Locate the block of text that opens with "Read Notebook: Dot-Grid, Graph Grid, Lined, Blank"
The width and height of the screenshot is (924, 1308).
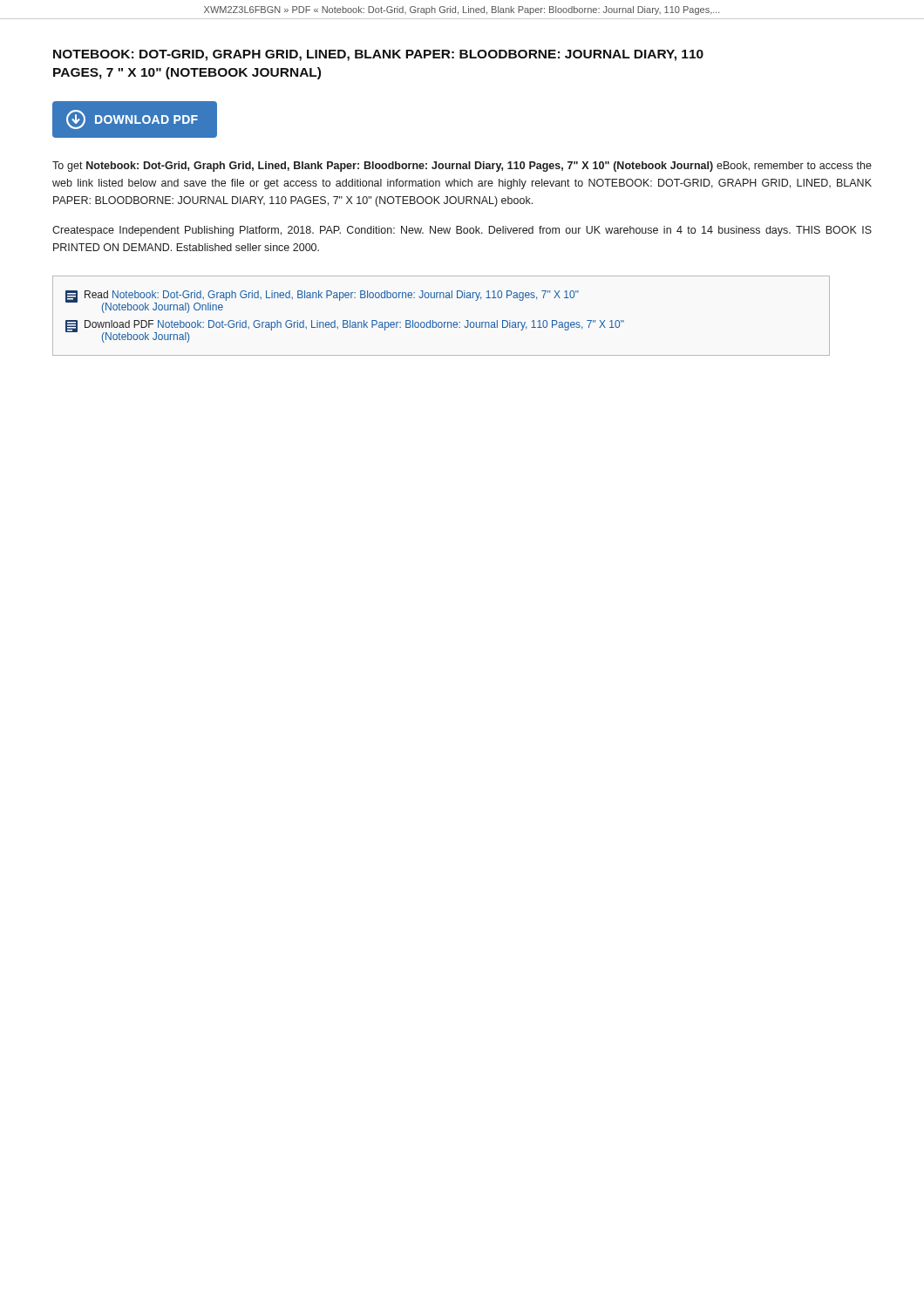click(x=322, y=301)
